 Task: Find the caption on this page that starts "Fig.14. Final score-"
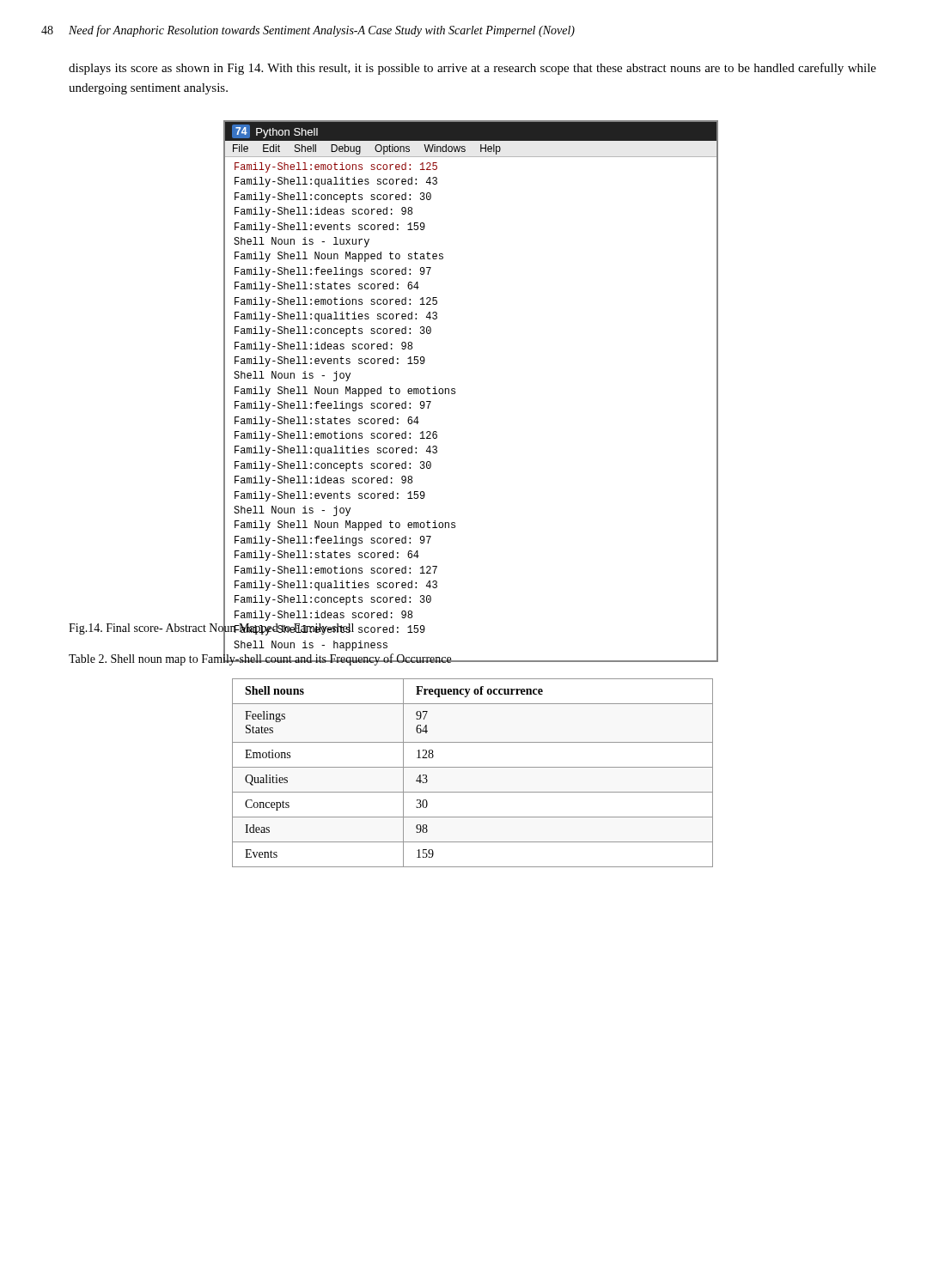212,628
